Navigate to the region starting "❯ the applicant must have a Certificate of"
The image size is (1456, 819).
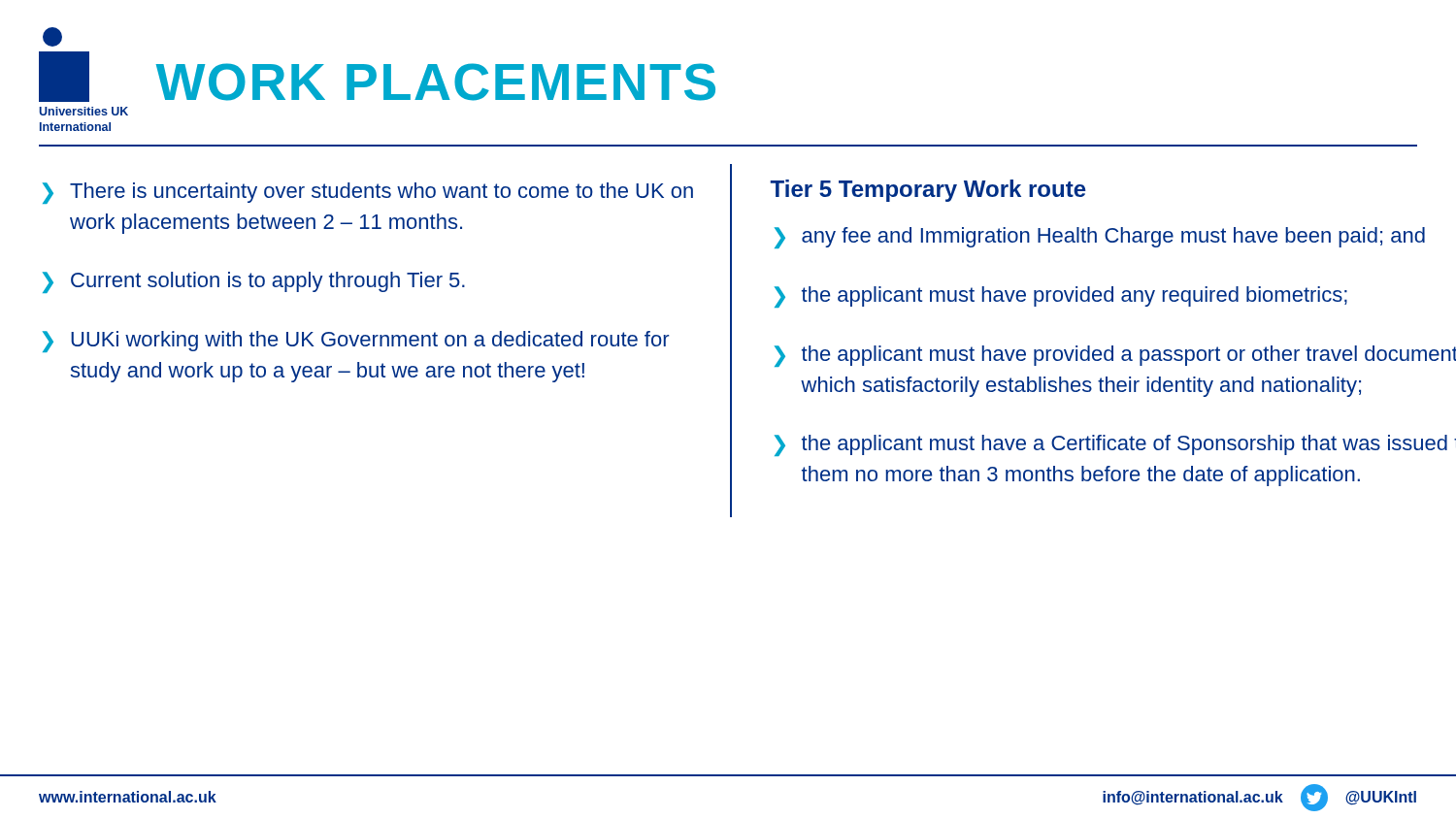(1113, 459)
